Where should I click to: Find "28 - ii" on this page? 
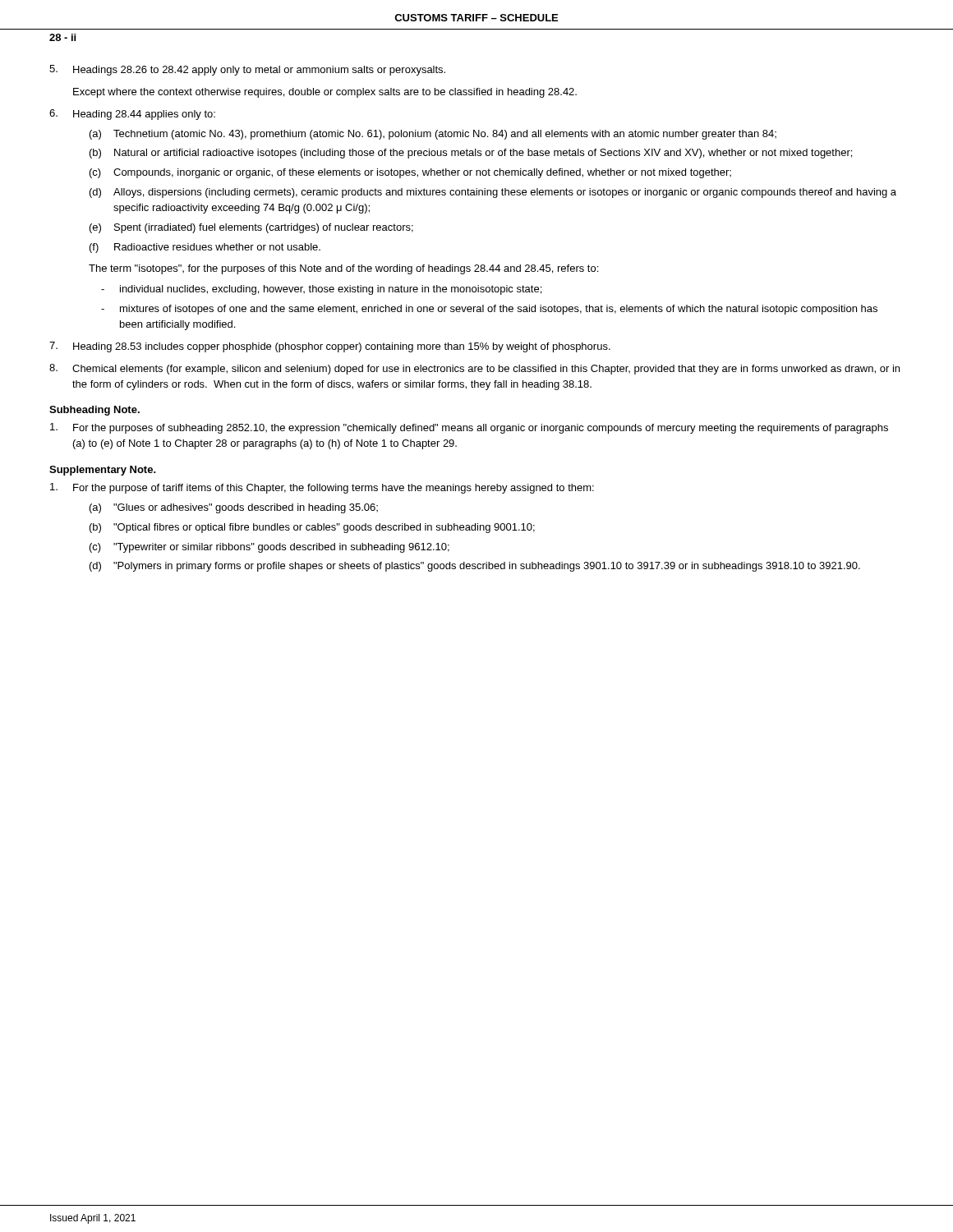[63, 37]
